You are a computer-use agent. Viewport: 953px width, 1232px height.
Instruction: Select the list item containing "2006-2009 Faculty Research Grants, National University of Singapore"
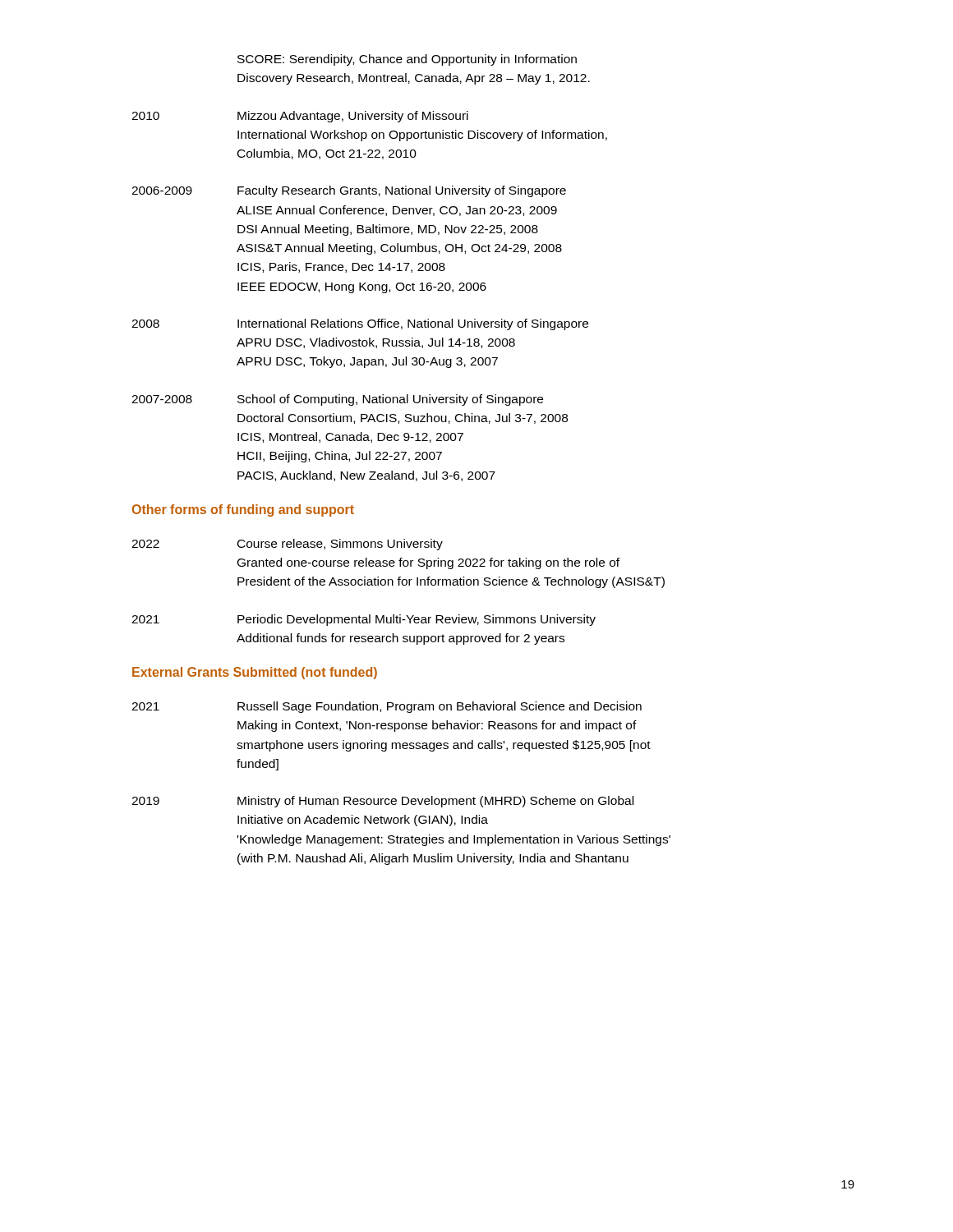[x=493, y=238]
